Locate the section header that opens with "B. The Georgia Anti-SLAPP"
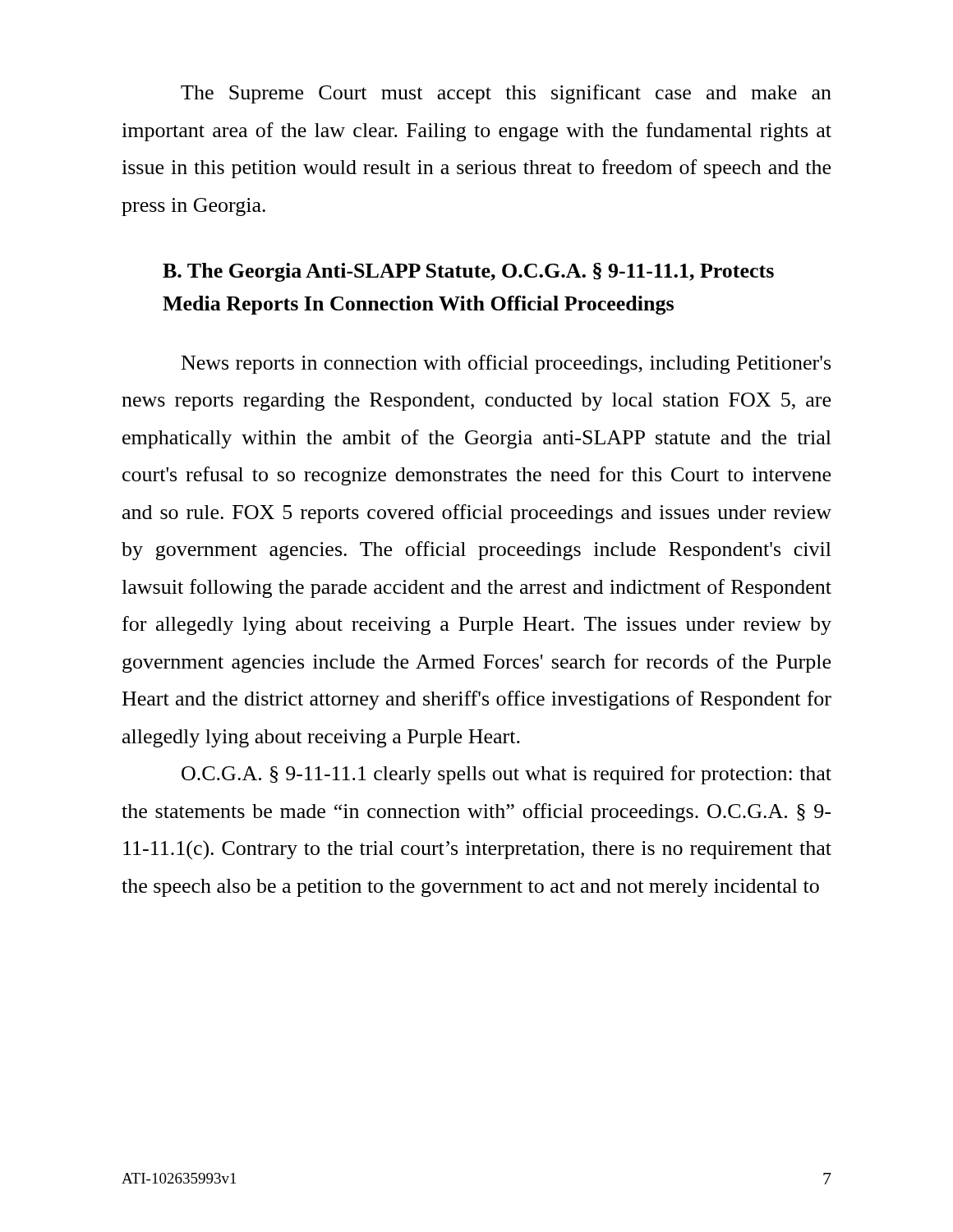953x1232 pixels. 468,287
